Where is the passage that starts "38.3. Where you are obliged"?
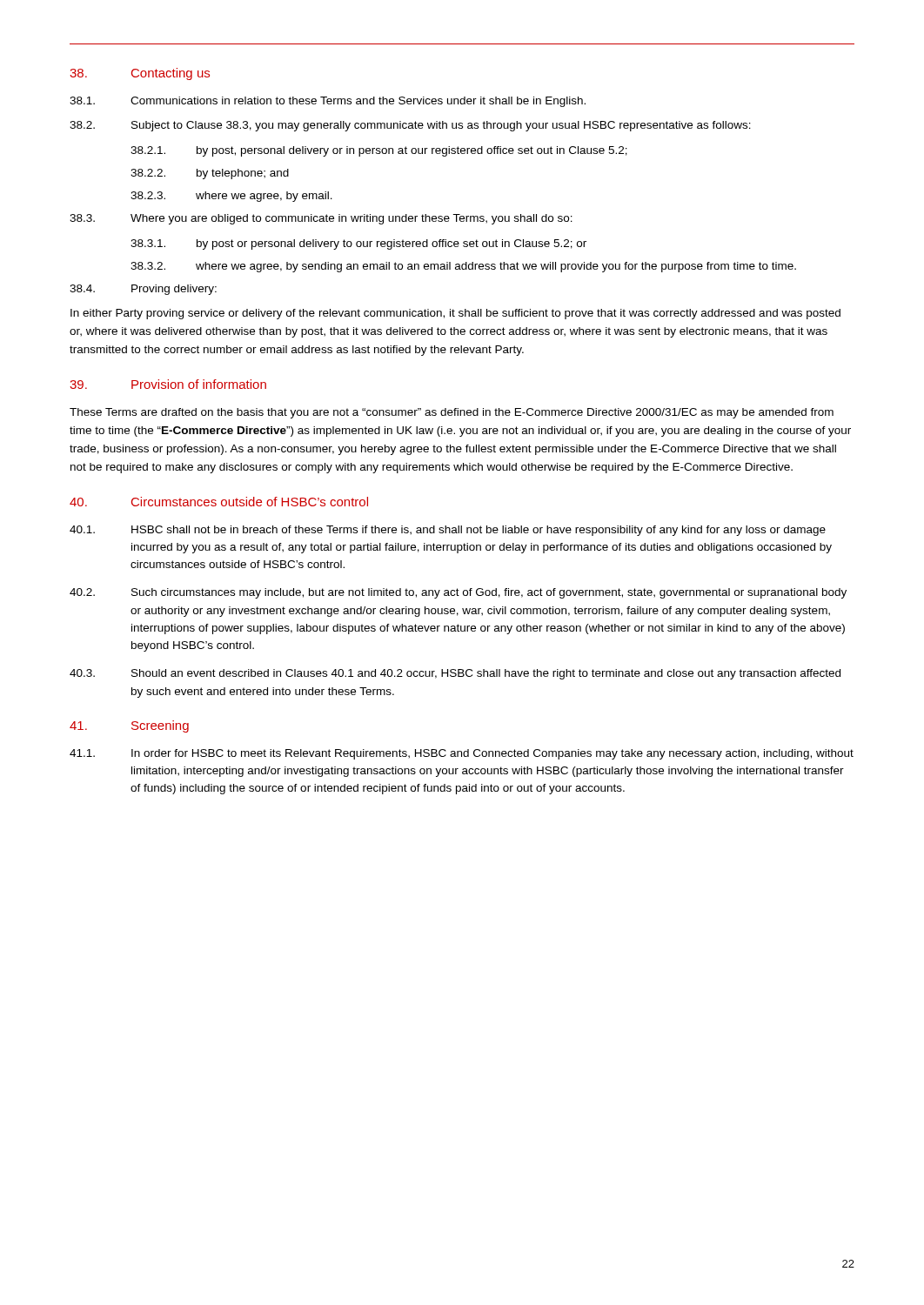This screenshot has height=1305, width=924. pyautogui.click(x=462, y=219)
